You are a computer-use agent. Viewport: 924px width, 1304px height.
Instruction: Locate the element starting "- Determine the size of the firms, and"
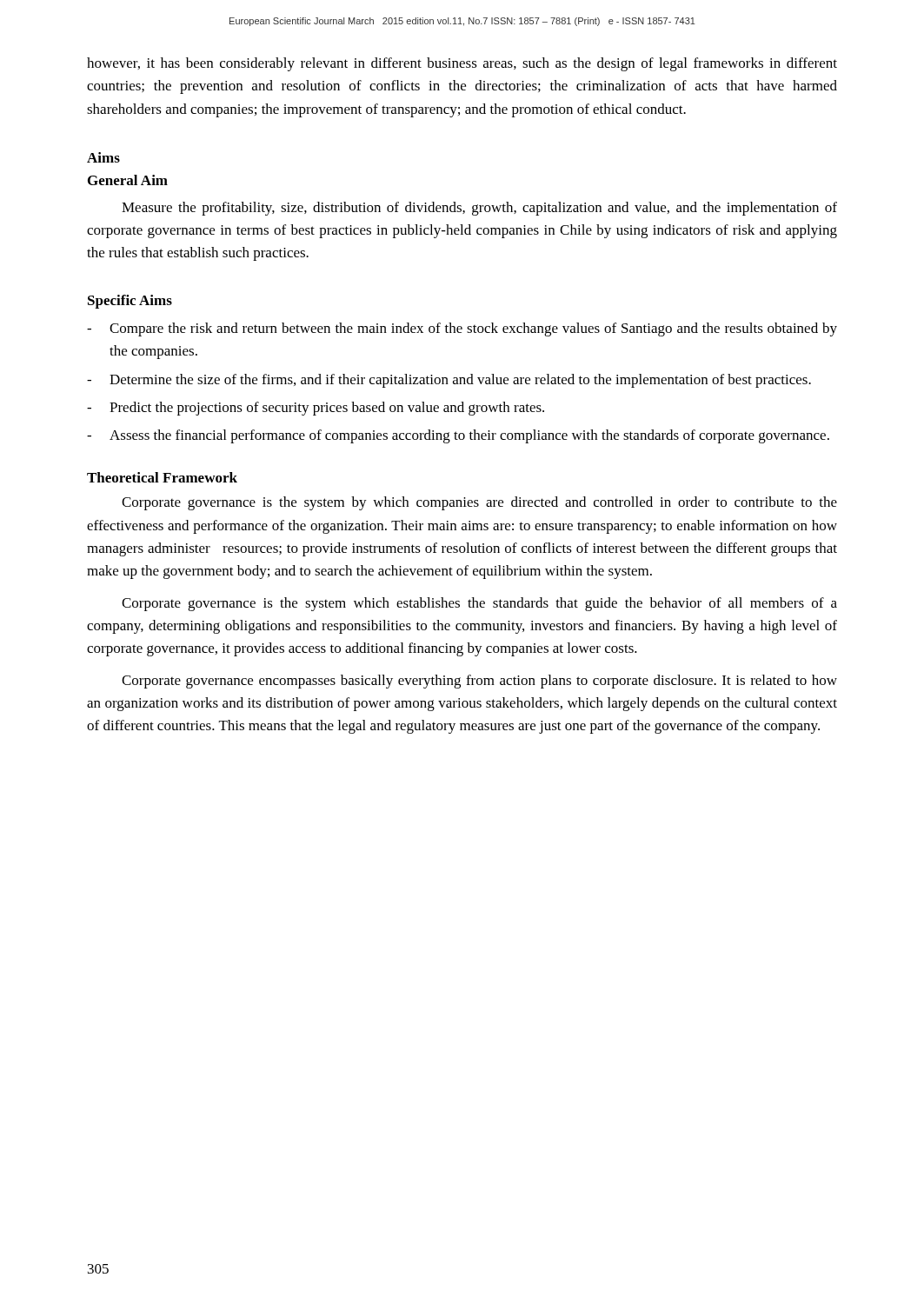pos(462,380)
